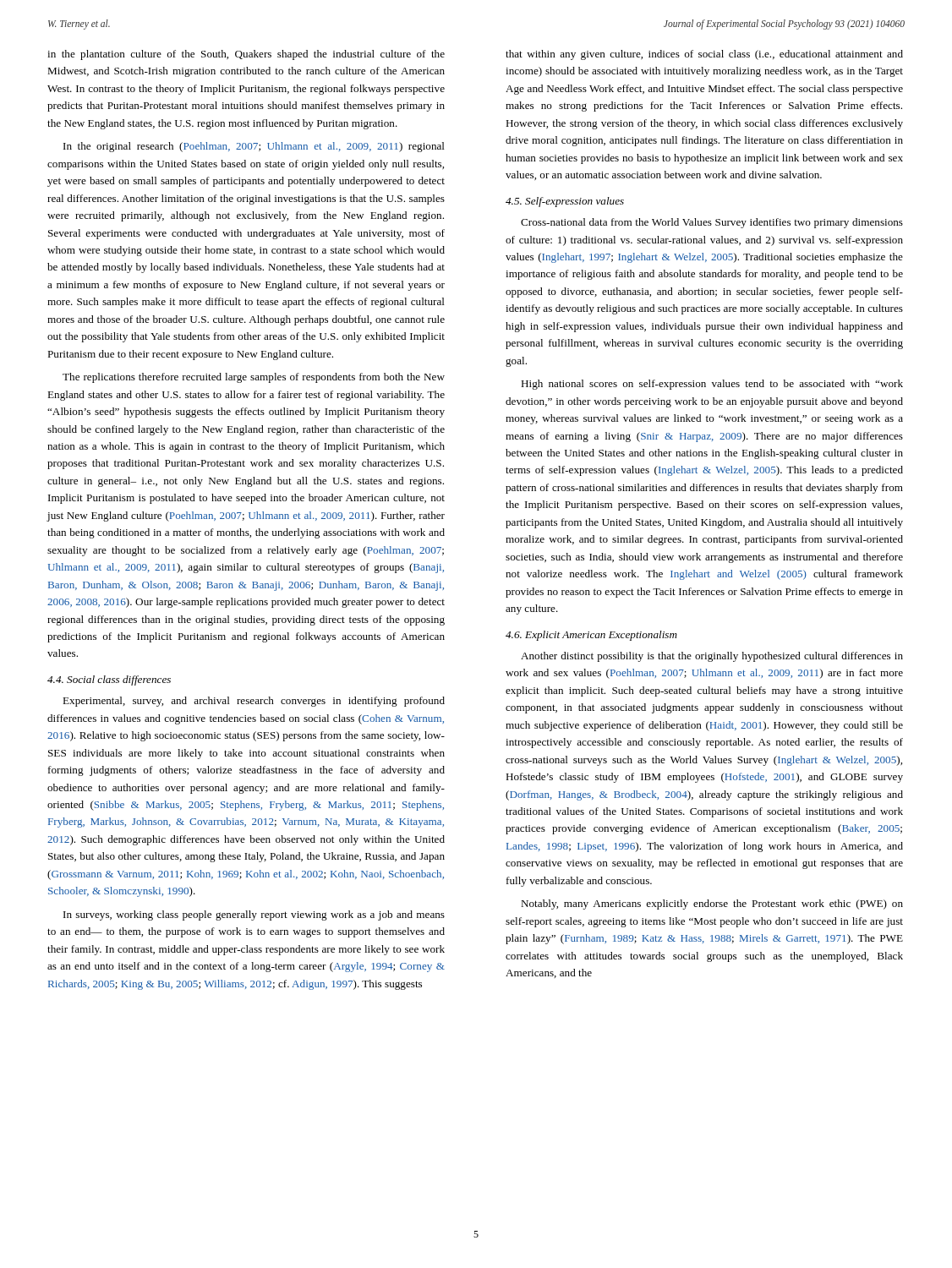Click on the block starting "In surveys, working class people generally report viewing"
Viewport: 952px width, 1268px height.
pyautogui.click(x=246, y=949)
